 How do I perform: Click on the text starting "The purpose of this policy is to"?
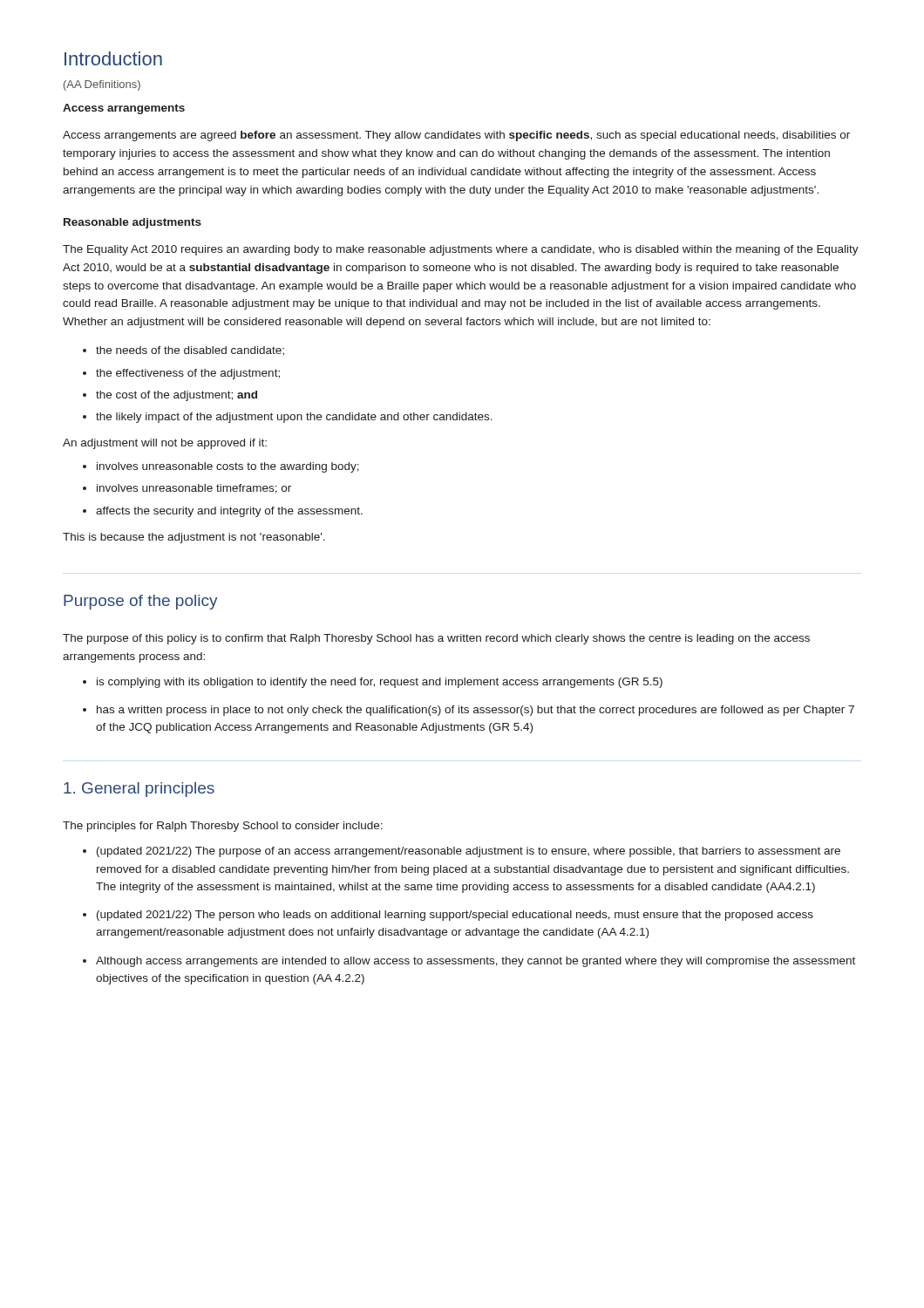(x=436, y=647)
